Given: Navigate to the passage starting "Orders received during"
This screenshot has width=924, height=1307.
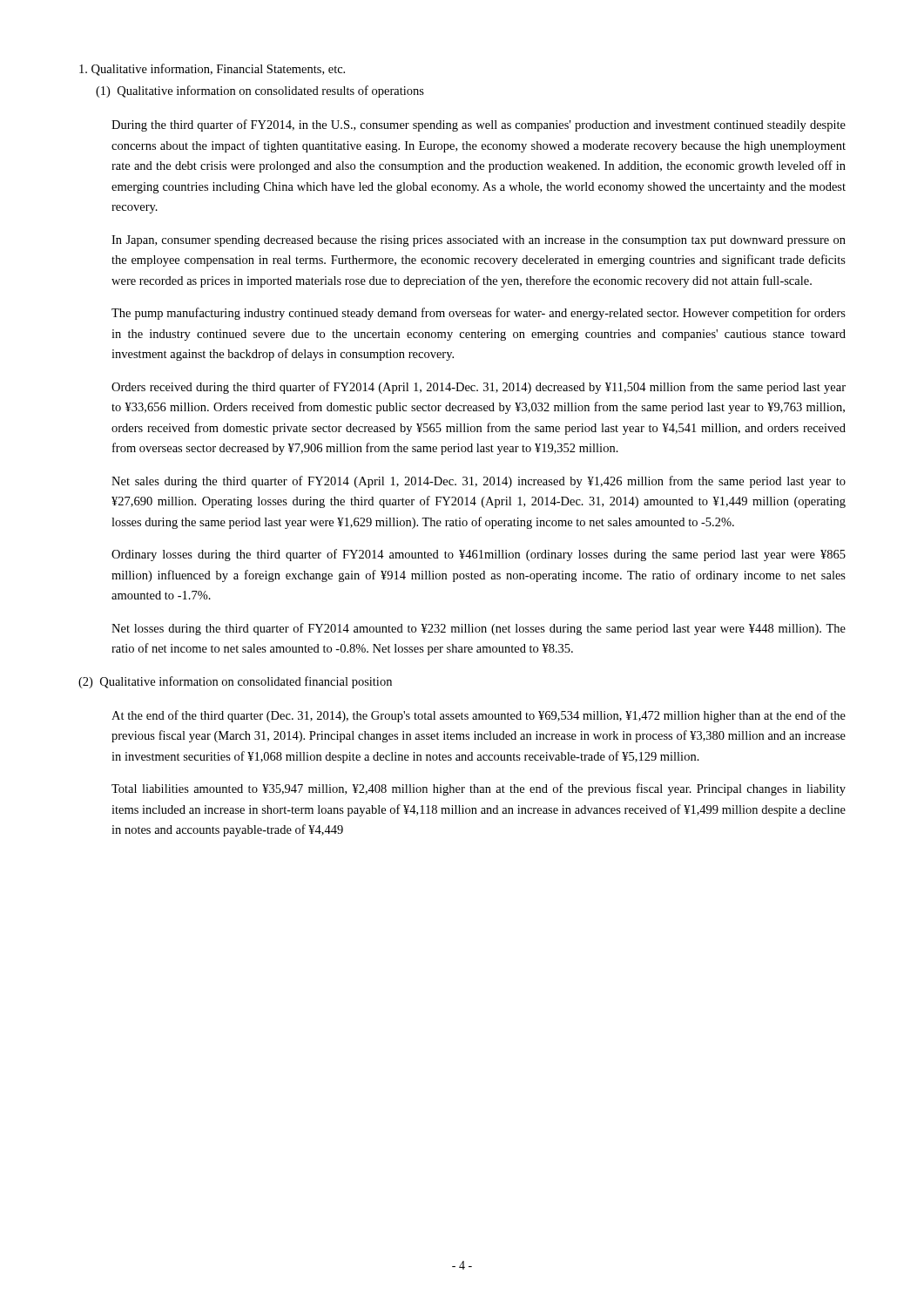Looking at the screenshot, I should click(479, 417).
